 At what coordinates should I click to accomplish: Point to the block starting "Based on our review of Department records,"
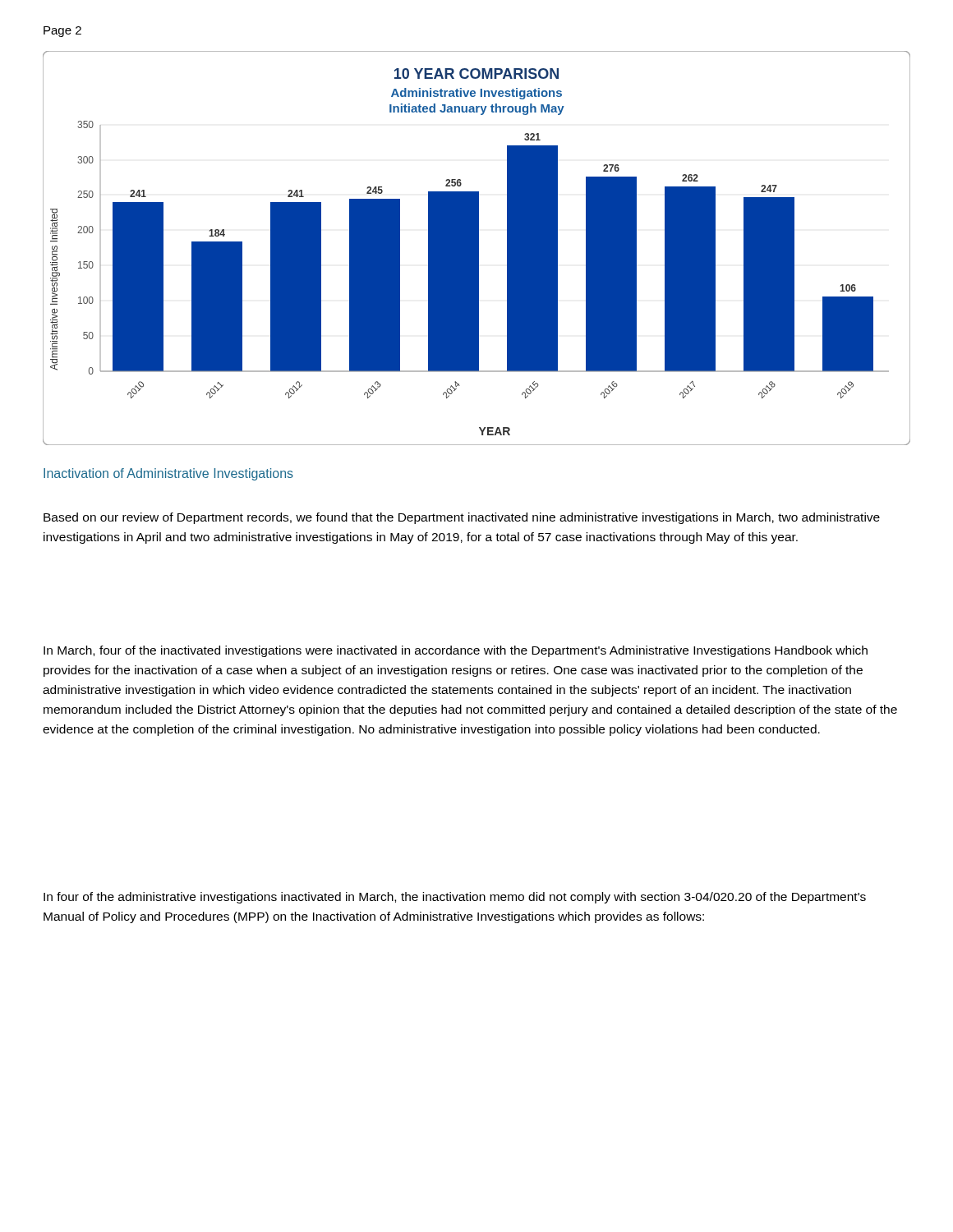coord(461,527)
